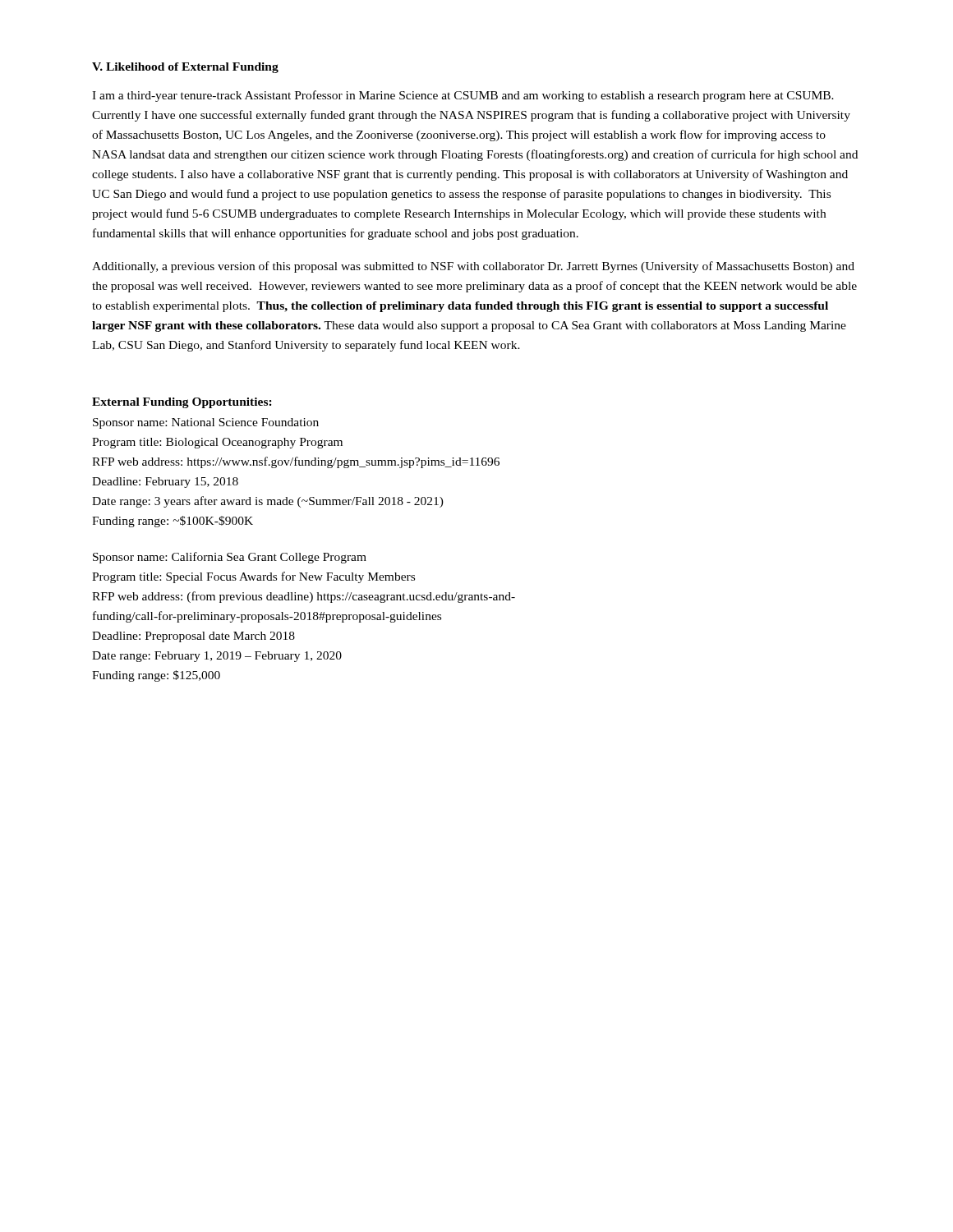Click the passage that begins "I am a third-year tenure-track Assistant"

(x=475, y=164)
